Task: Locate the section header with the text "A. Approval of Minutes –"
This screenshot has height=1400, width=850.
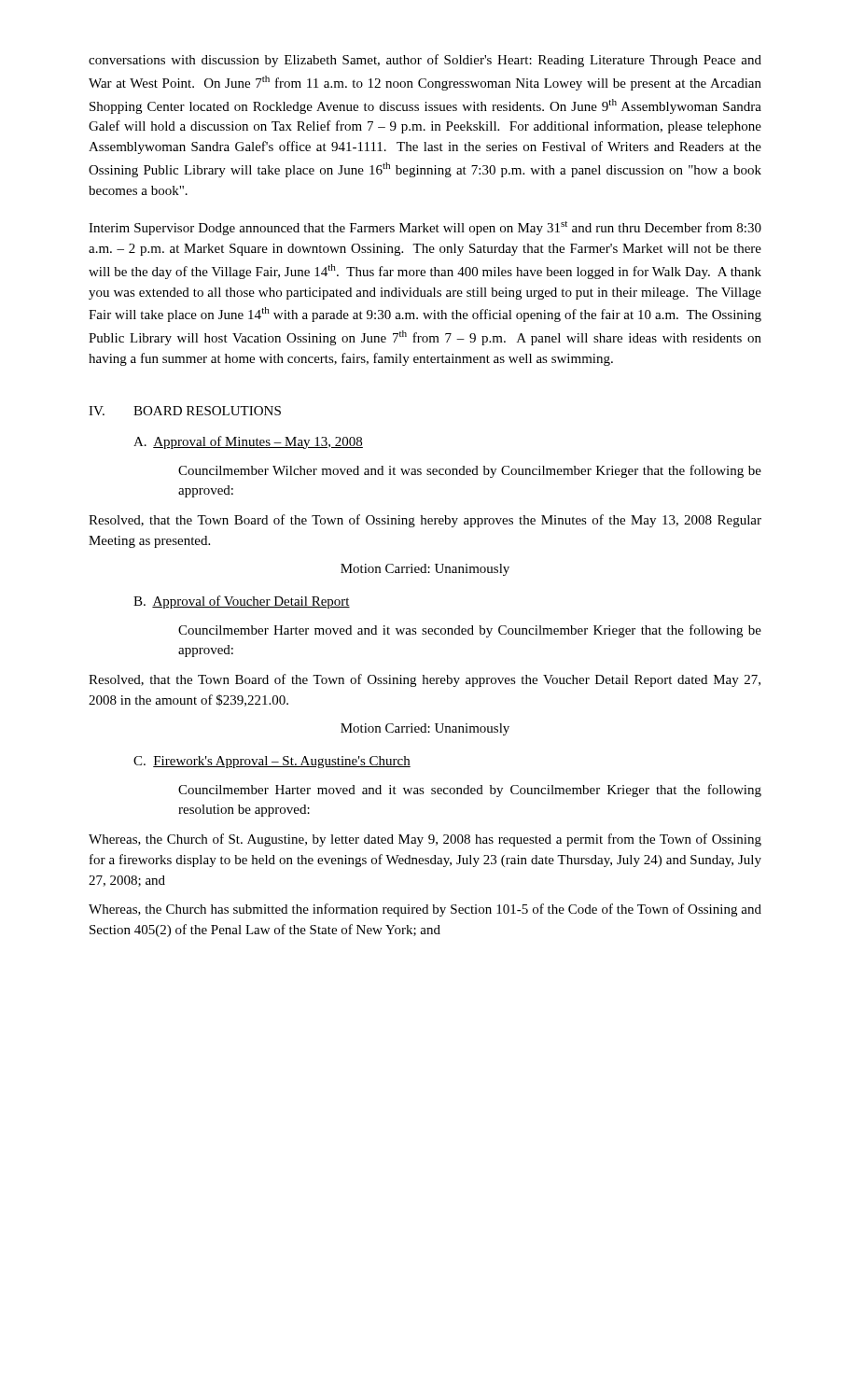Action: click(248, 441)
